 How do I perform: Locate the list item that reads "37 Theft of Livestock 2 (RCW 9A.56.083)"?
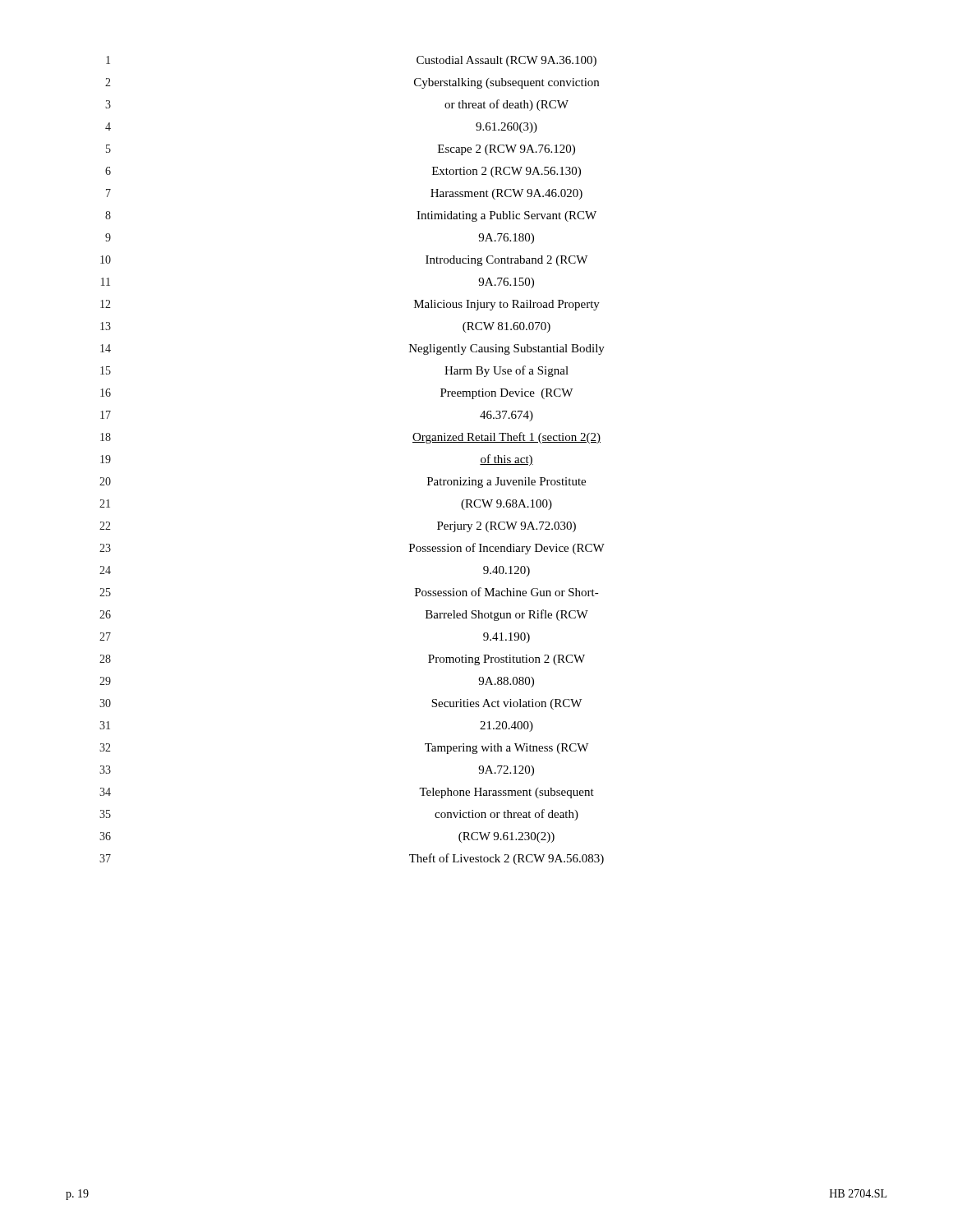pos(476,859)
